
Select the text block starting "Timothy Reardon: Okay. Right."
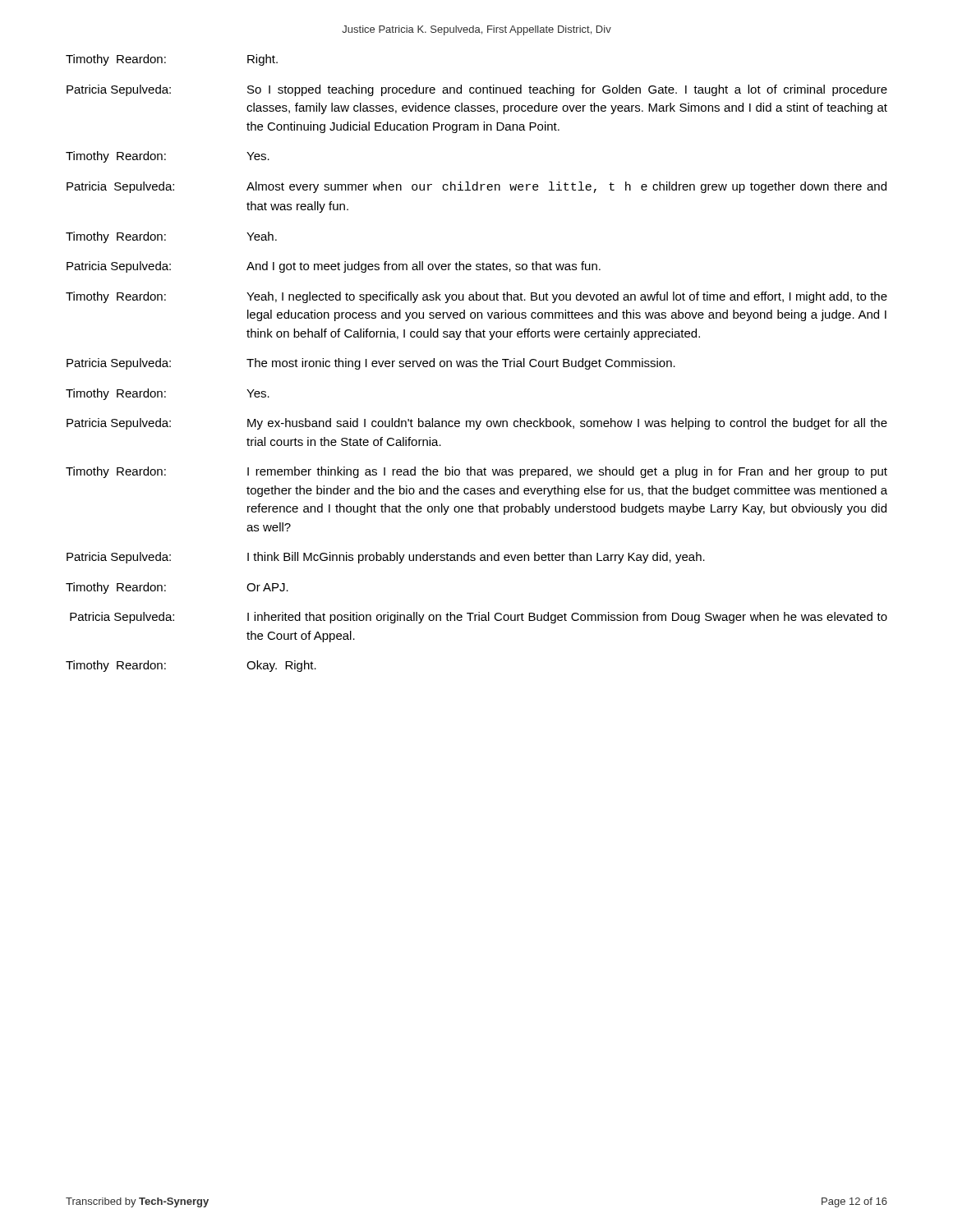tap(120, 666)
